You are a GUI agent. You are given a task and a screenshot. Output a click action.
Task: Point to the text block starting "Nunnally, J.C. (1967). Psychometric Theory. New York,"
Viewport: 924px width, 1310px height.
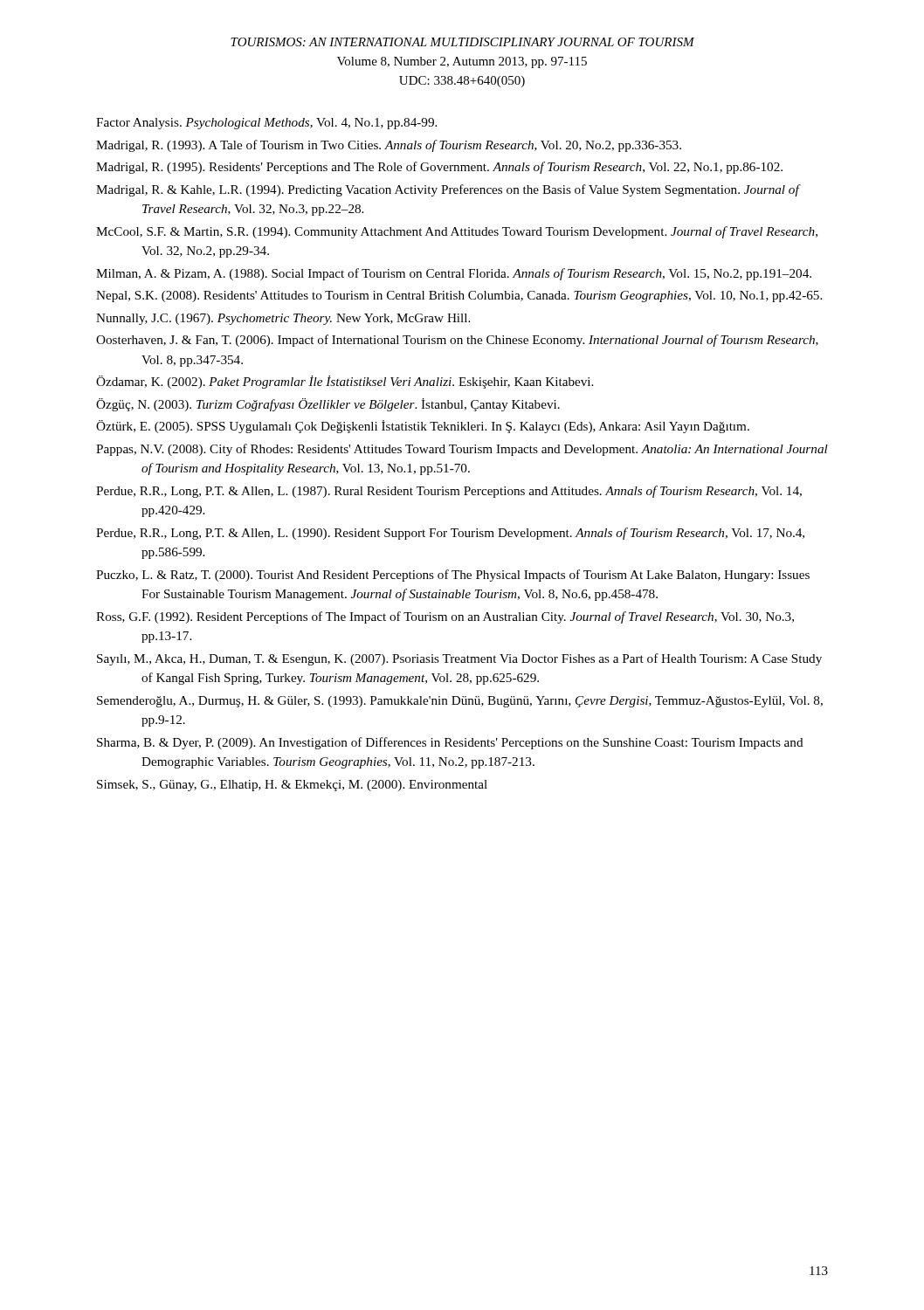click(284, 317)
